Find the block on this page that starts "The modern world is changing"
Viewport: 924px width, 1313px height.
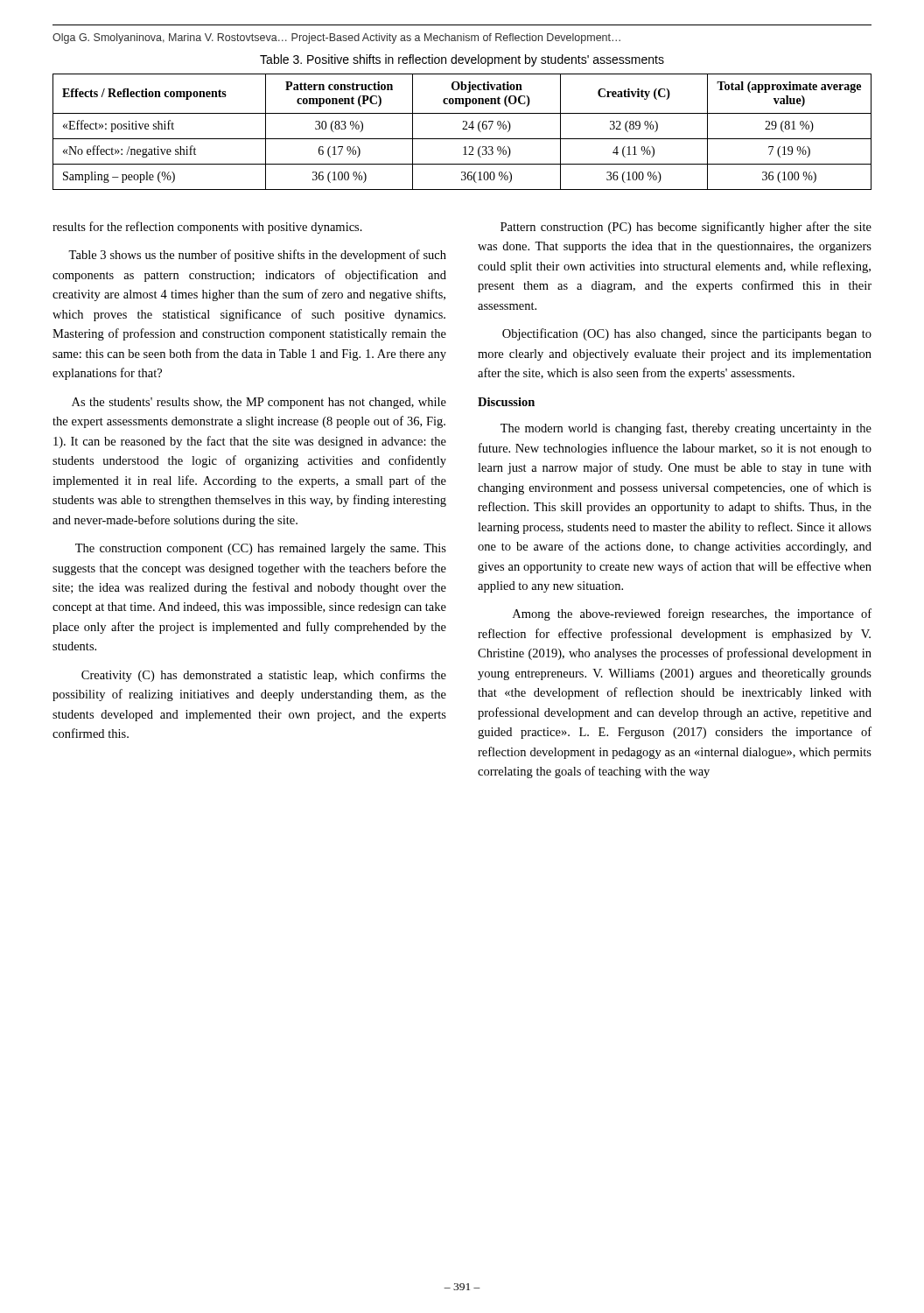click(675, 507)
